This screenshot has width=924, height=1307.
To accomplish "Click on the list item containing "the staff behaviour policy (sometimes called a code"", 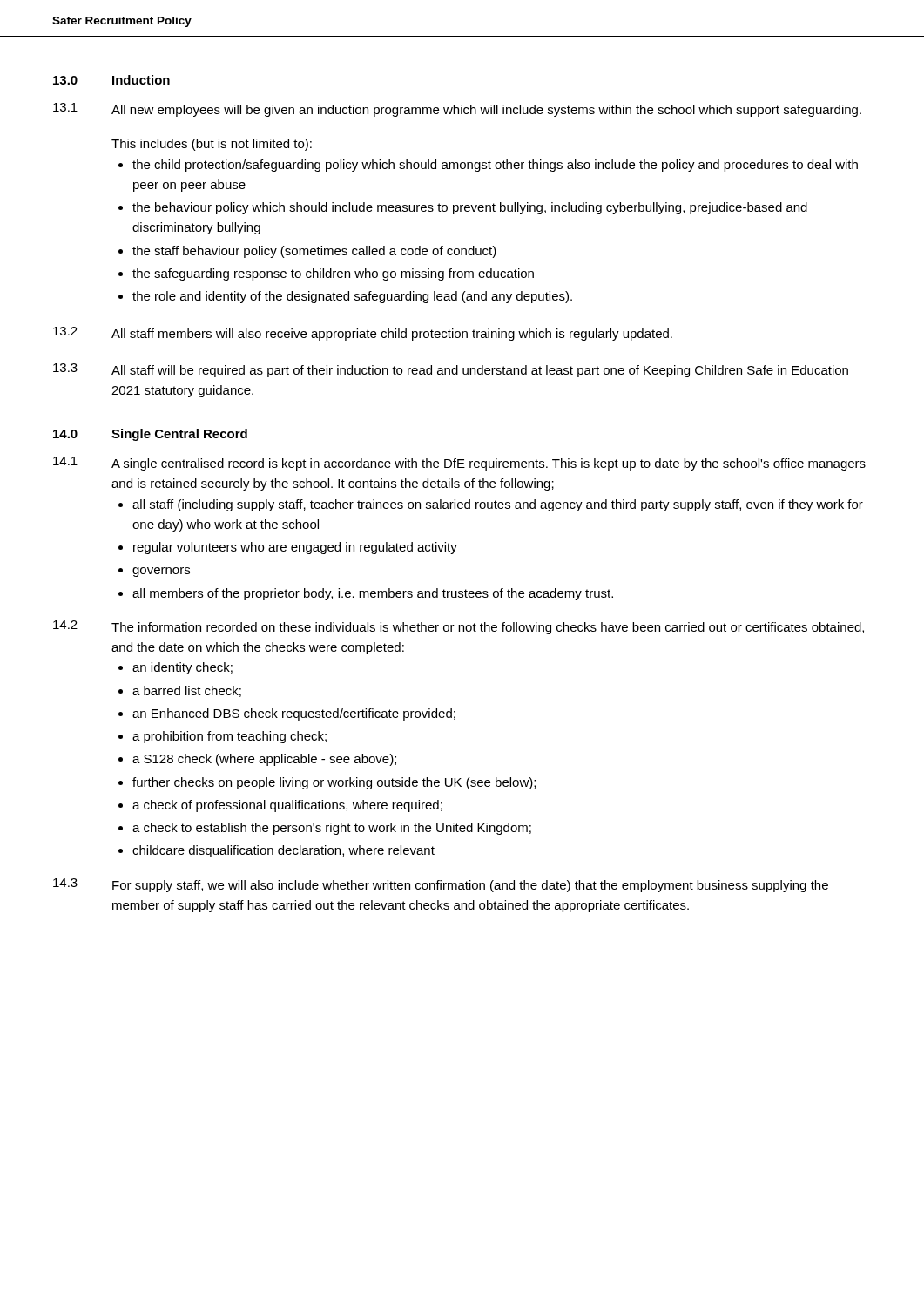I will [315, 250].
